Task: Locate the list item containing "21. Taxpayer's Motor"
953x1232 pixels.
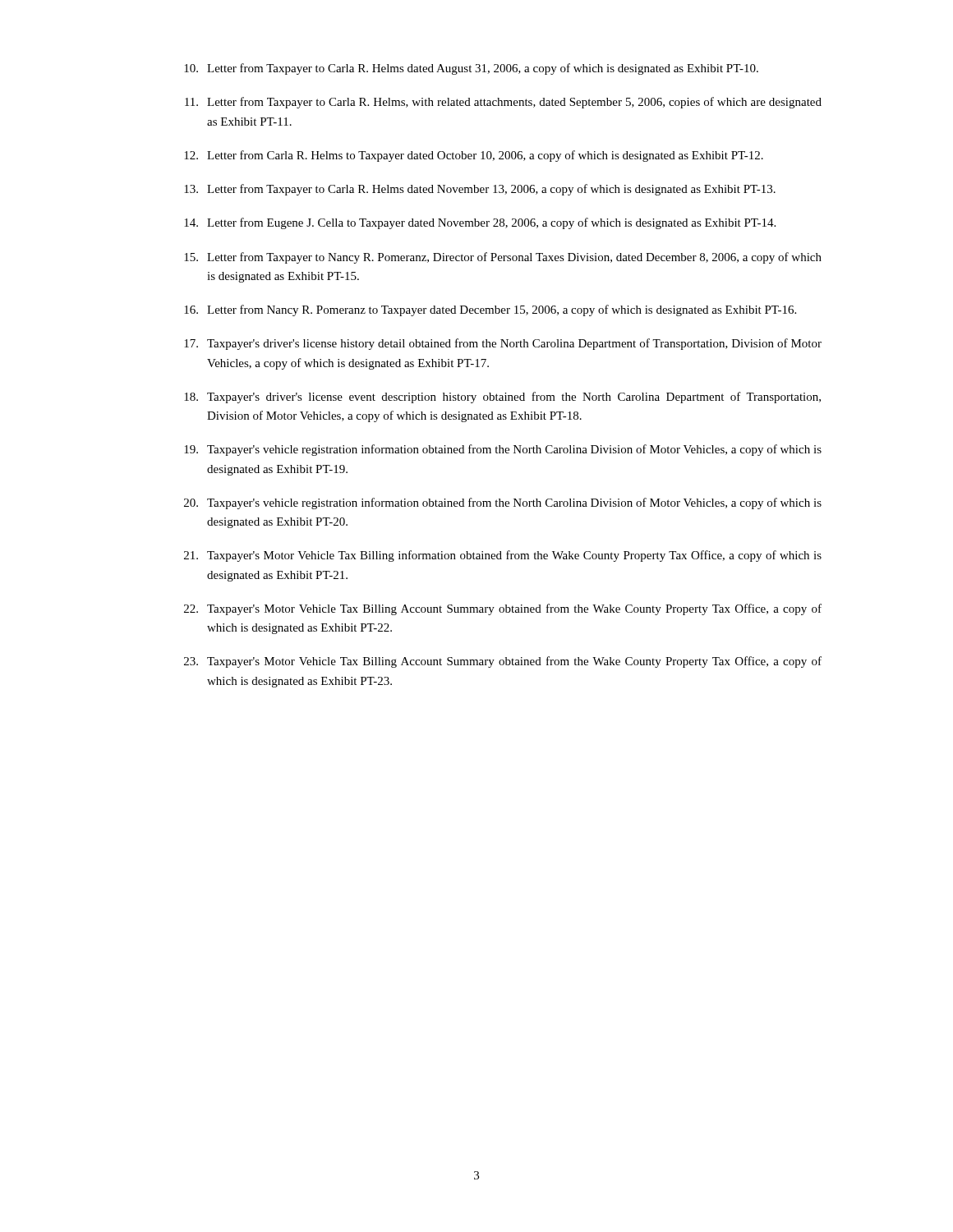Action: tap(493, 565)
